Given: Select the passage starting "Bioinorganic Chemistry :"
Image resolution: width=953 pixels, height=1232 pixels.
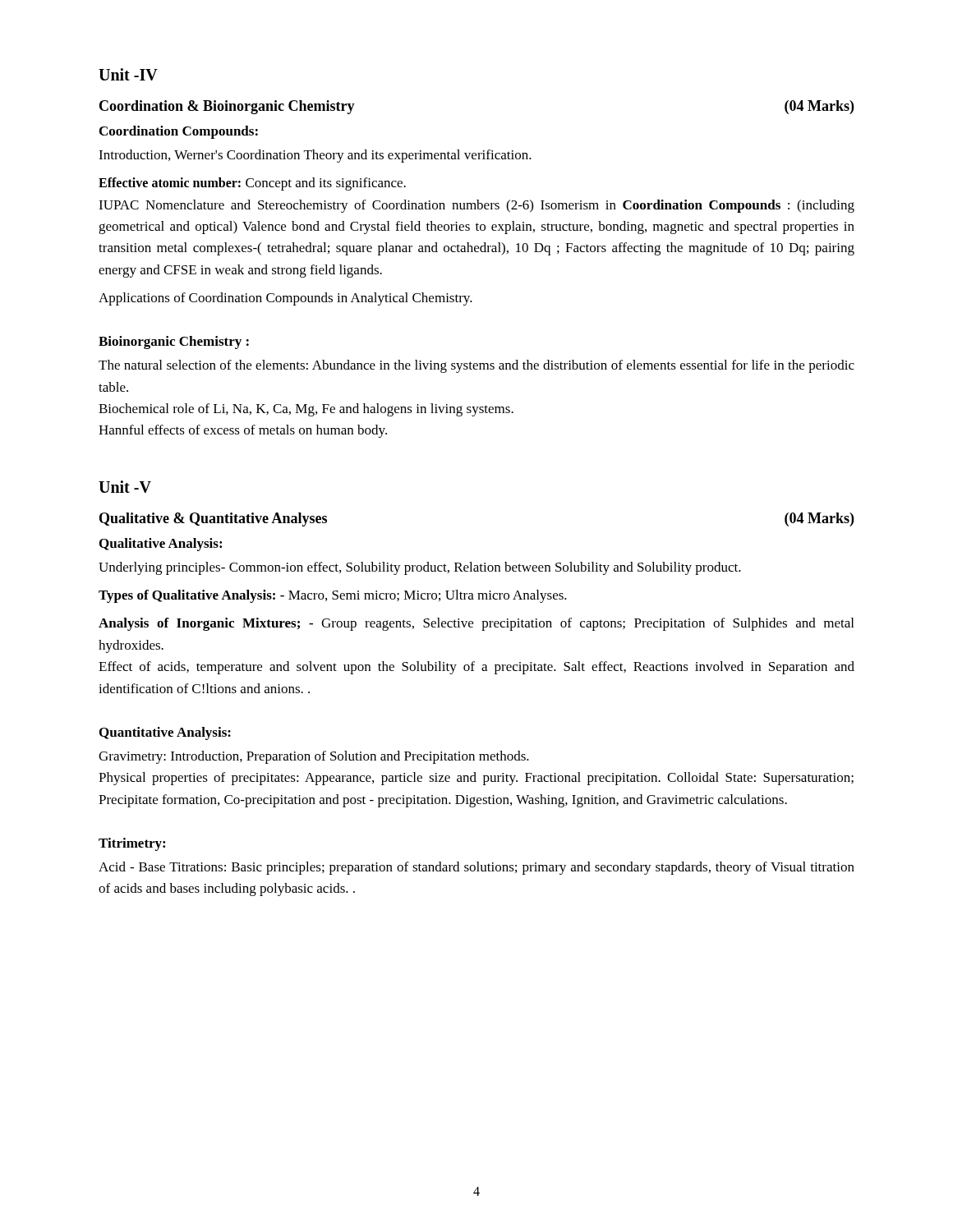Looking at the screenshot, I should [x=174, y=342].
